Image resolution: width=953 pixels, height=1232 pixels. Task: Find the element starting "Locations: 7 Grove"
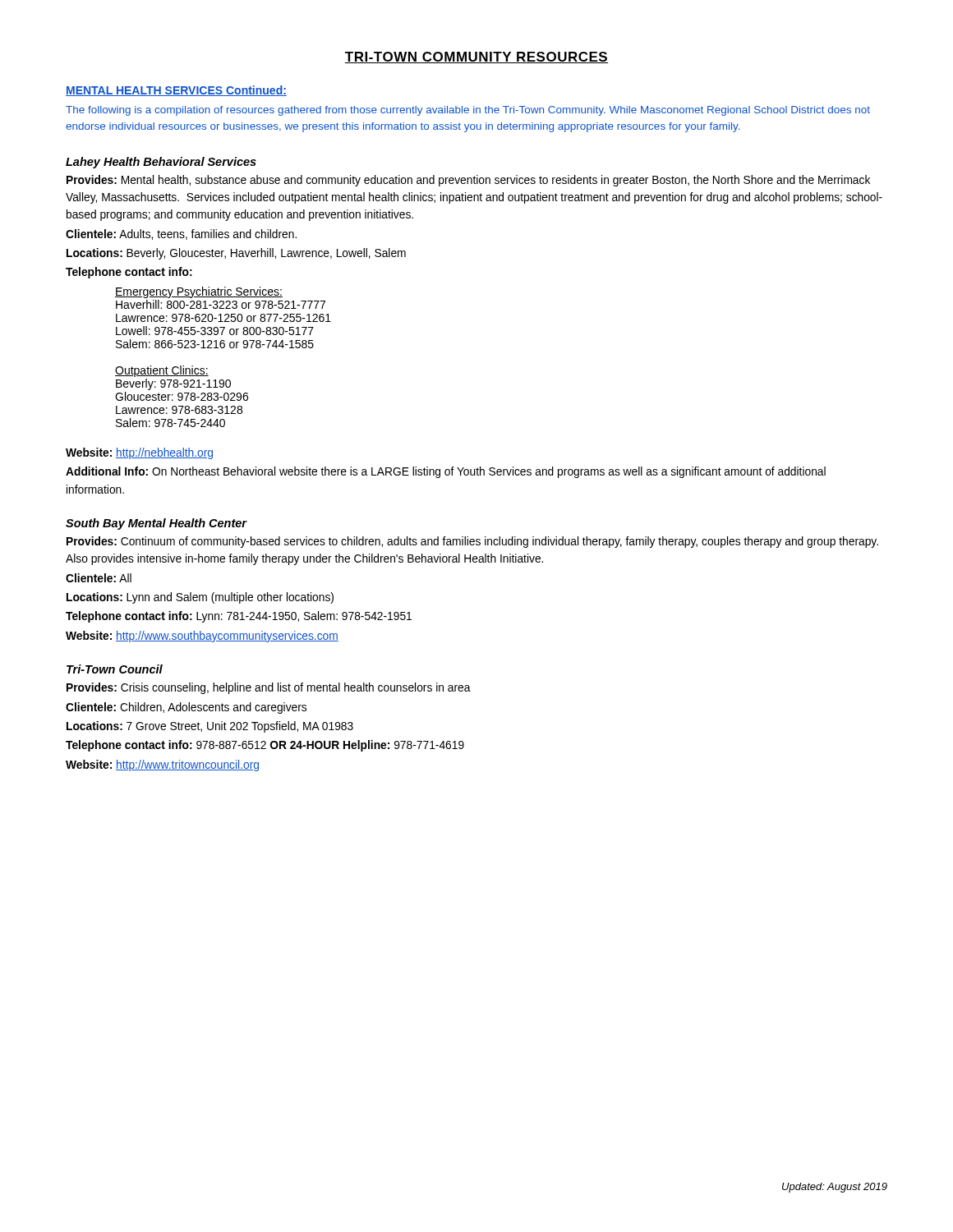[210, 726]
